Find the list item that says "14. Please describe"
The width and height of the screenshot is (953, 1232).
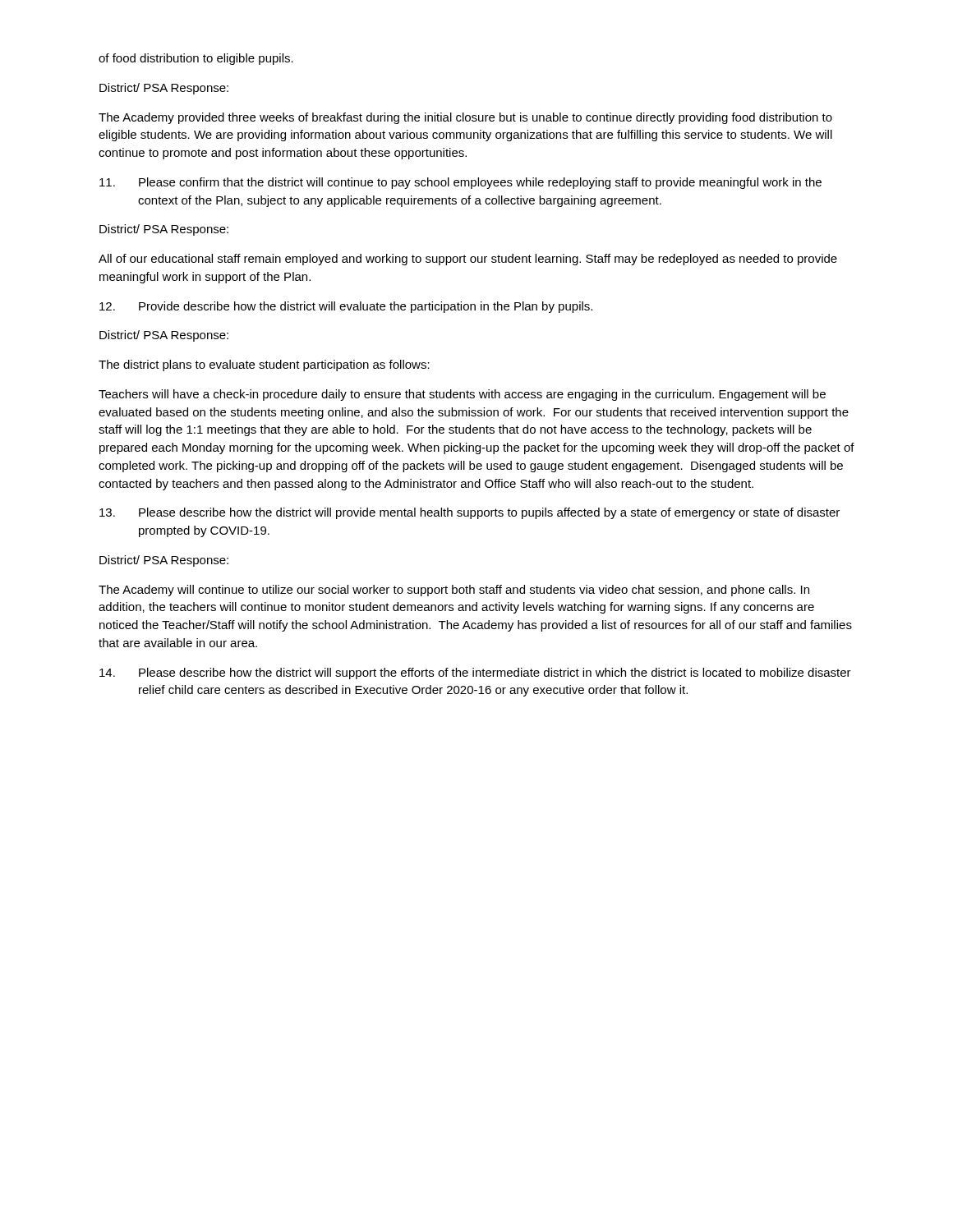(476, 681)
